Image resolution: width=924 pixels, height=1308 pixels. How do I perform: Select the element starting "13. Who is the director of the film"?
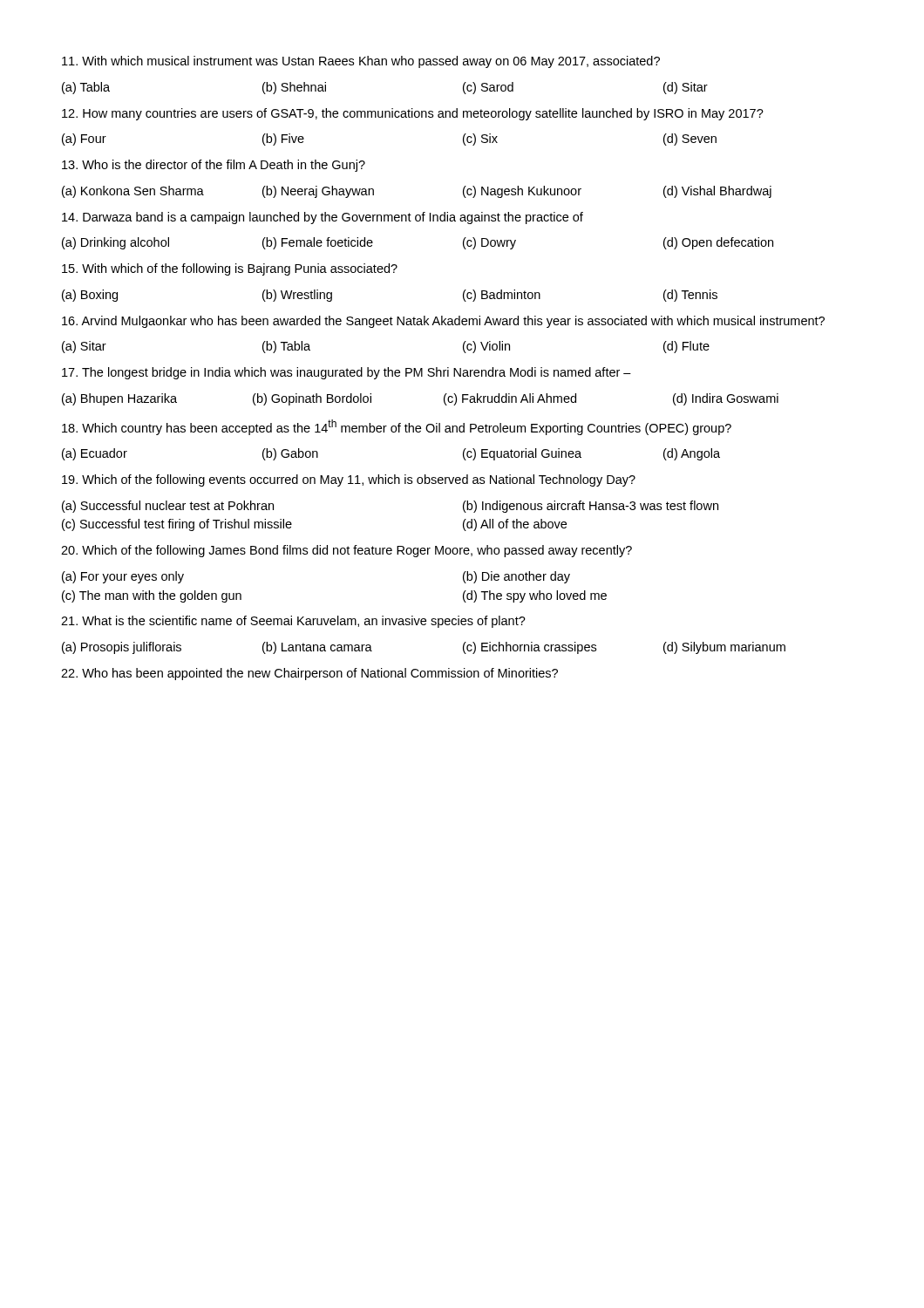213,165
